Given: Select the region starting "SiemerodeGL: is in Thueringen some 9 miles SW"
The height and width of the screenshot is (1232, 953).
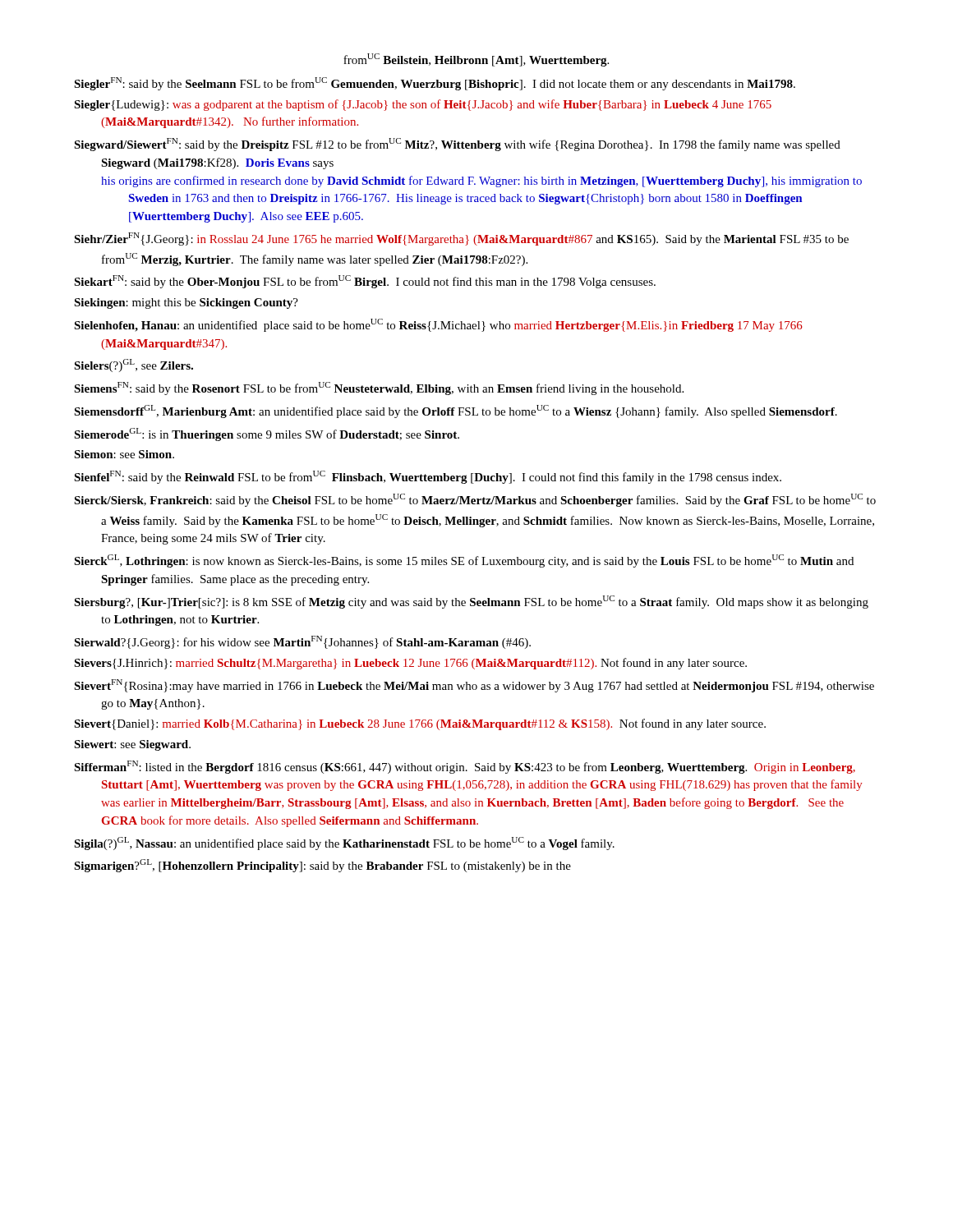Looking at the screenshot, I should pyautogui.click(x=267, y=433).
